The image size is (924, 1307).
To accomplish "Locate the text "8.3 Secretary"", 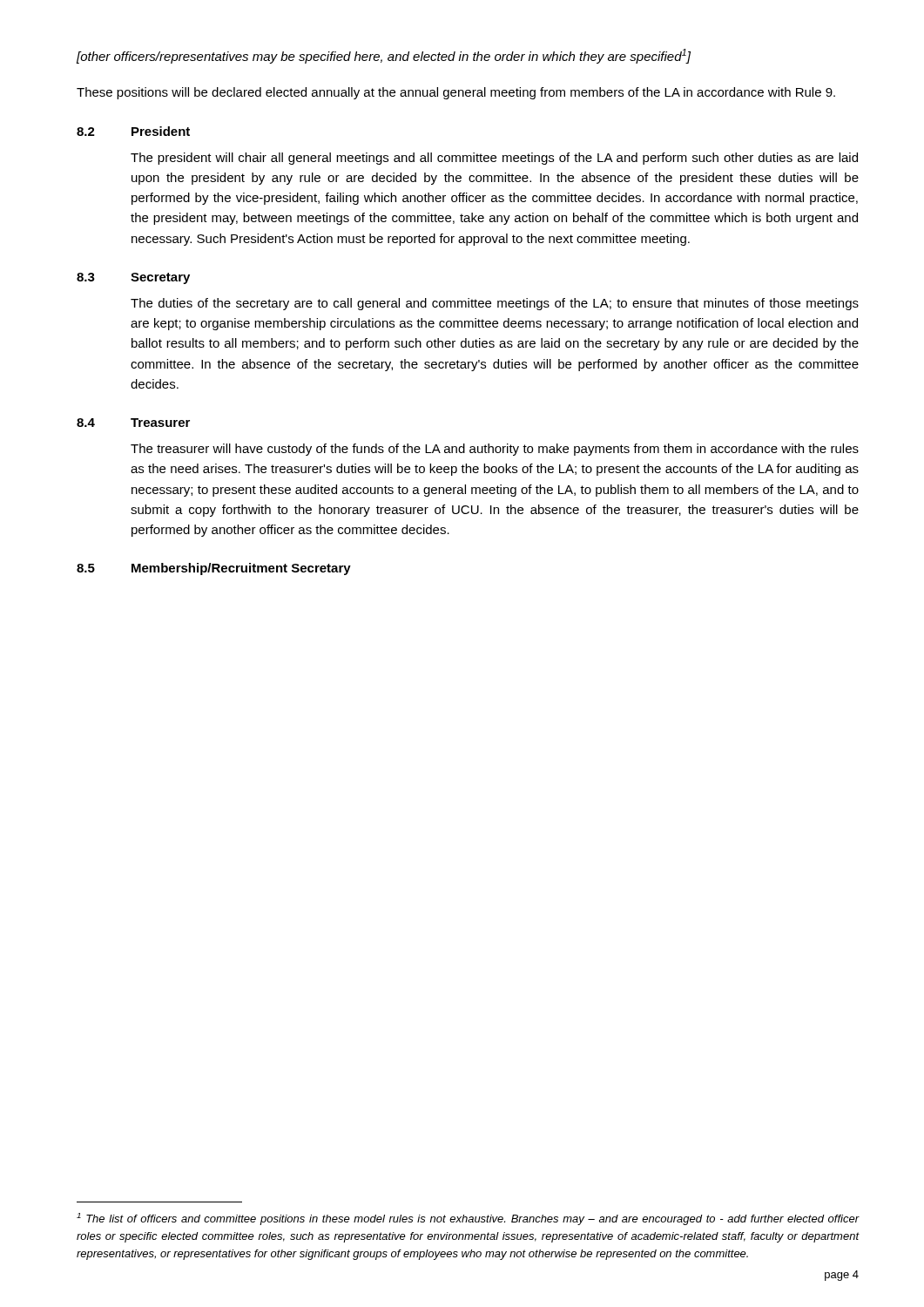I will tap(133, 276).
